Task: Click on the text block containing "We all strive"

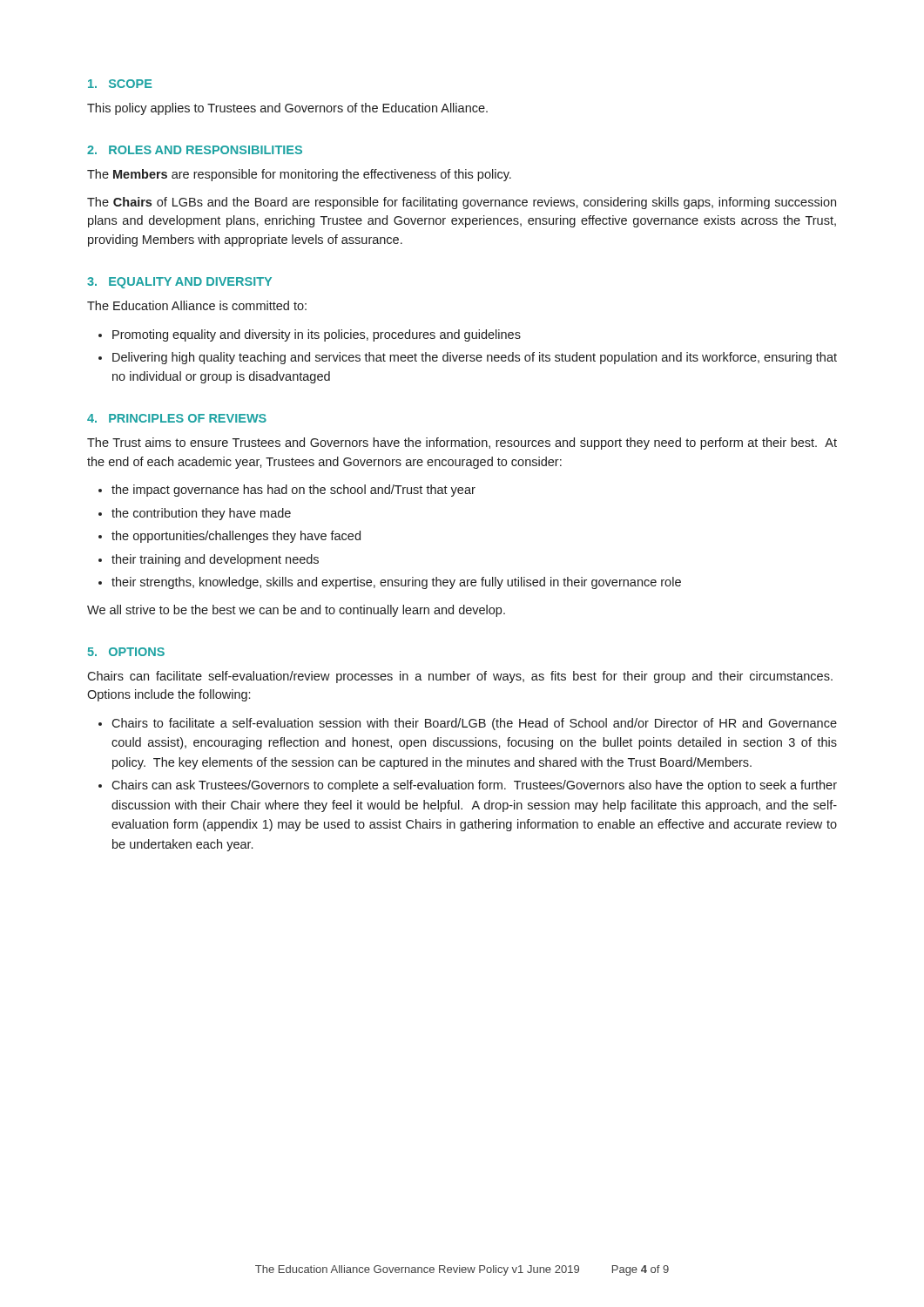Action: tap(297, 610)
